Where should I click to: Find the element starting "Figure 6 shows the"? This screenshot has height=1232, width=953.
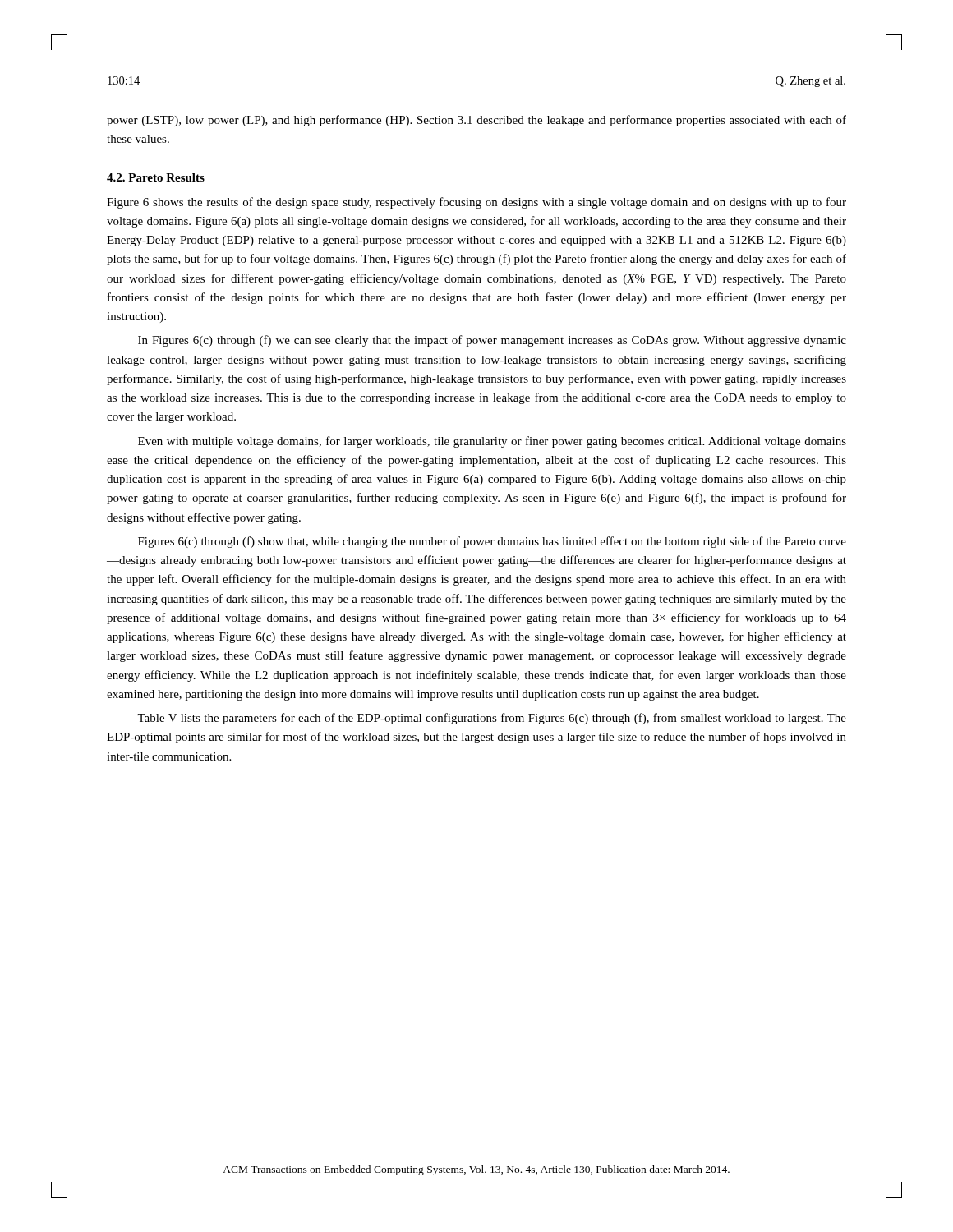click(476, 479)
